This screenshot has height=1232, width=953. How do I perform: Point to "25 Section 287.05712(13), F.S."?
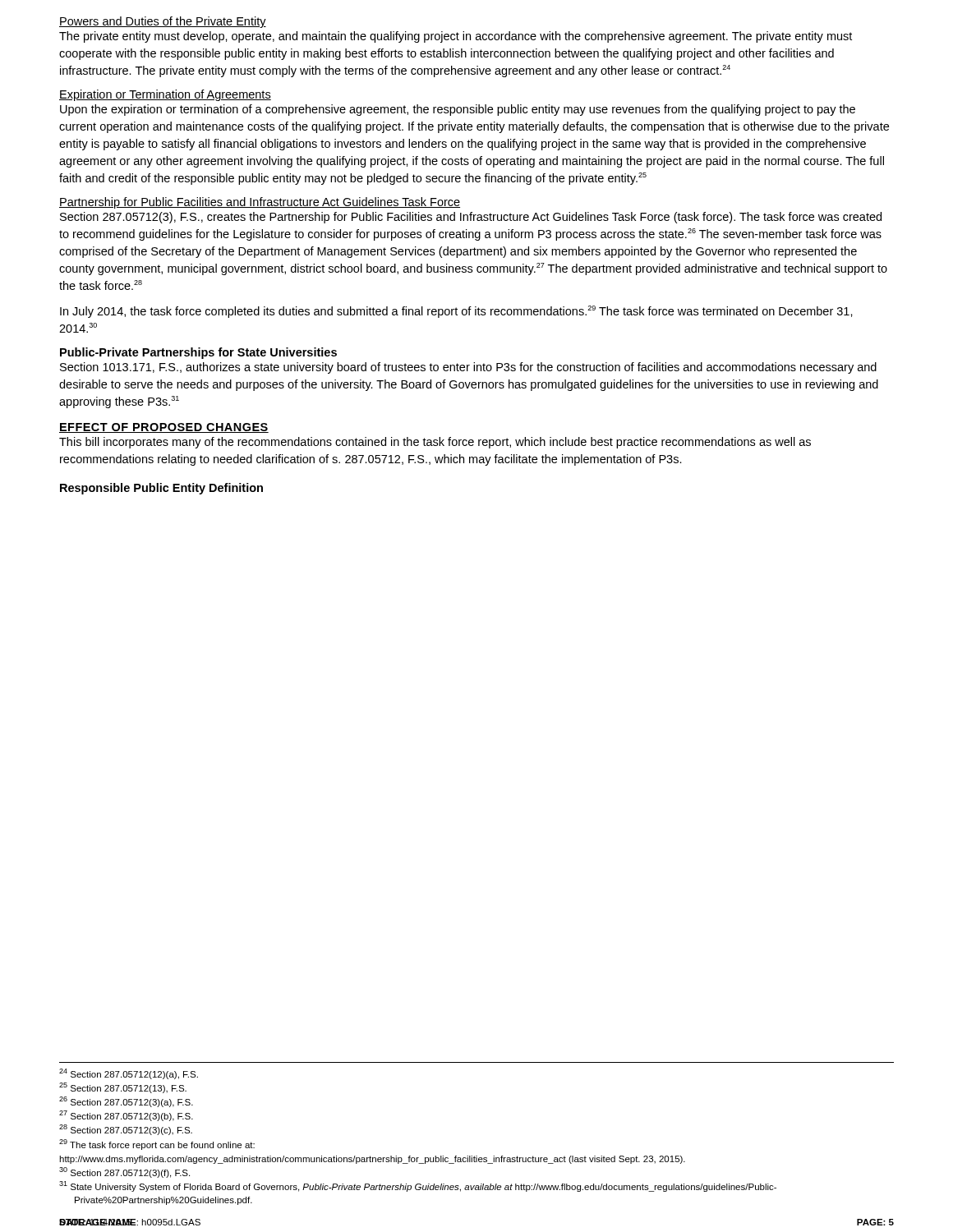123,1088
